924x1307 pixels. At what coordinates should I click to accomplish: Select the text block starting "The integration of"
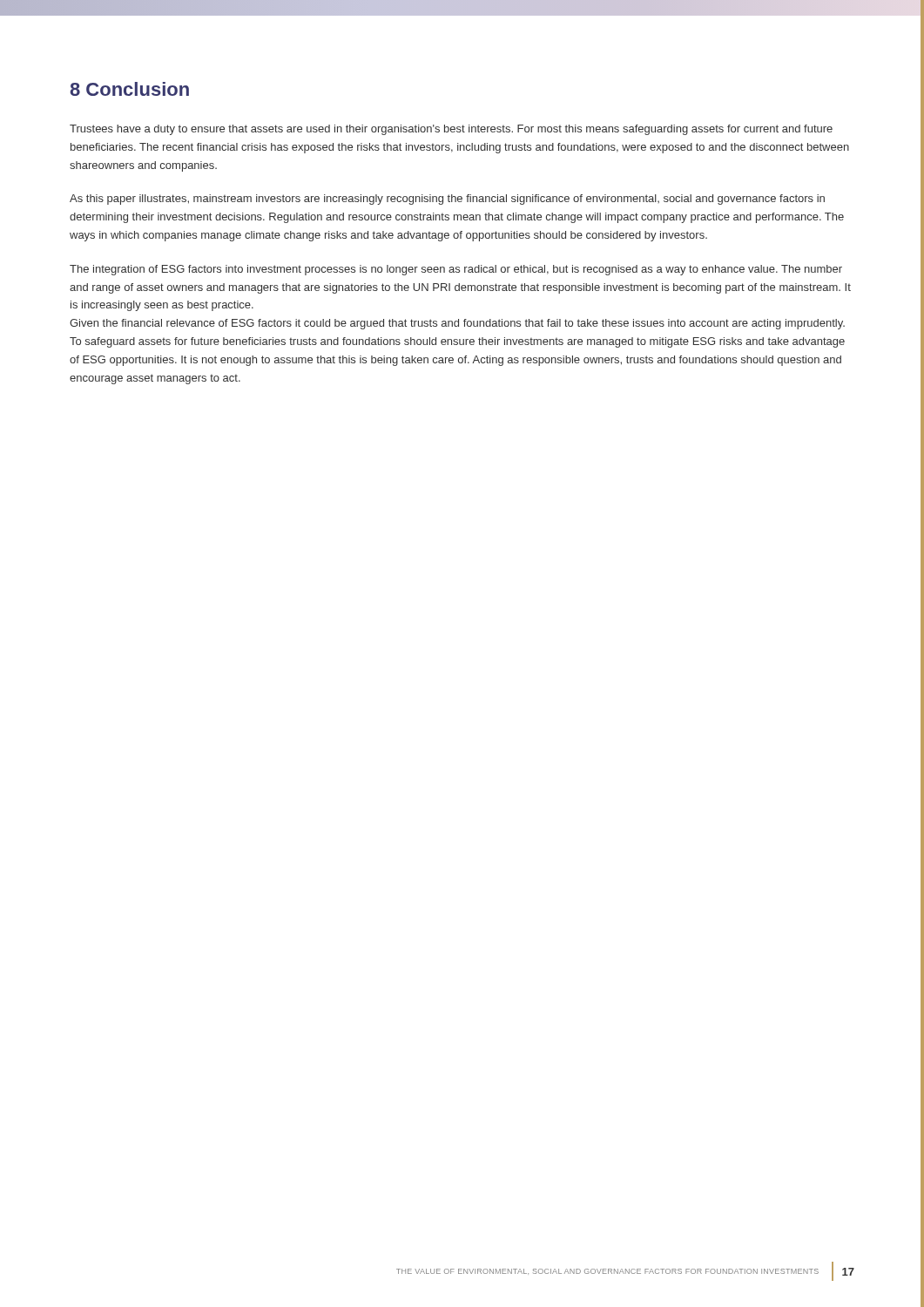point(460,323)
